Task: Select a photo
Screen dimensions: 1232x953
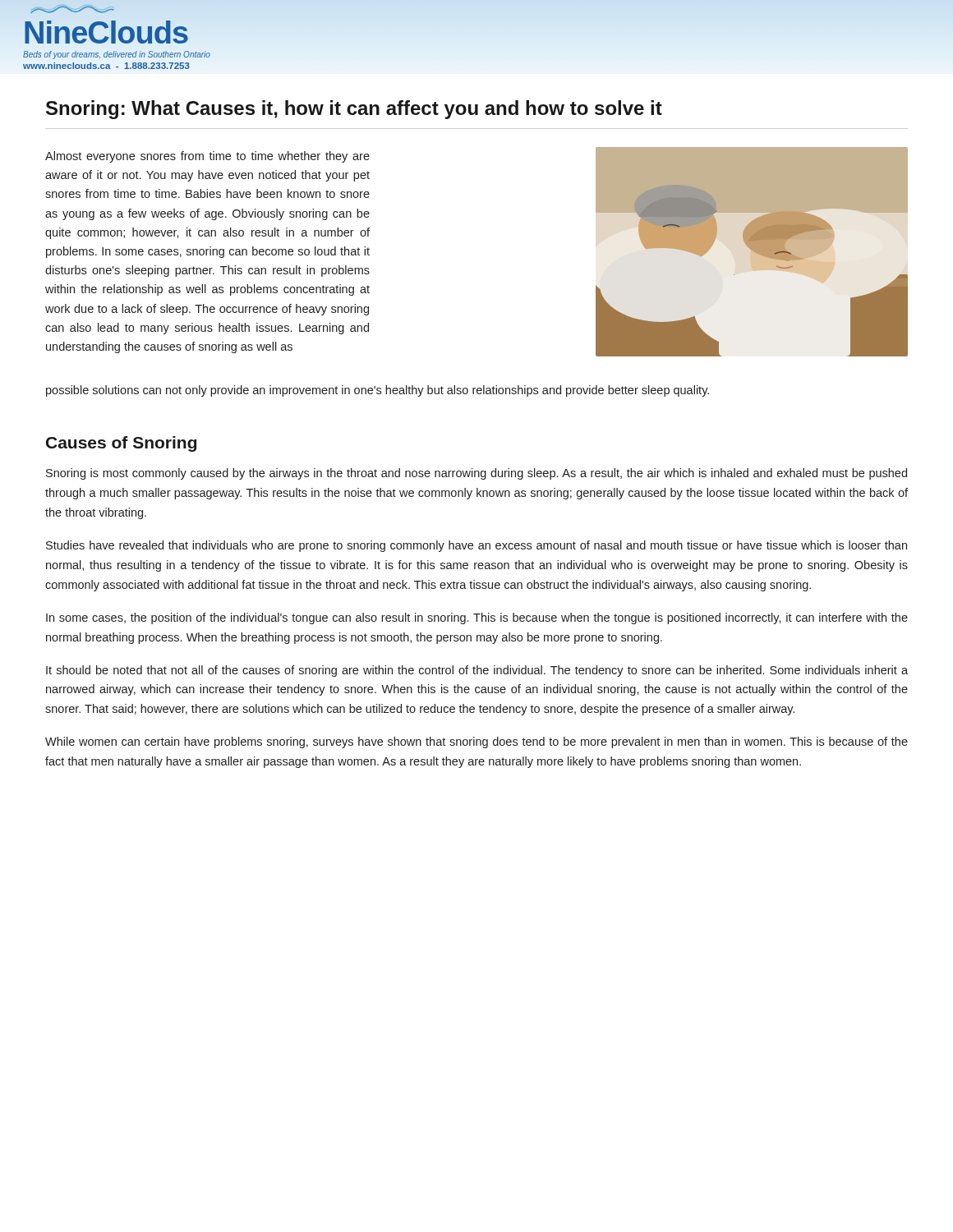Action: click(752, 252)
